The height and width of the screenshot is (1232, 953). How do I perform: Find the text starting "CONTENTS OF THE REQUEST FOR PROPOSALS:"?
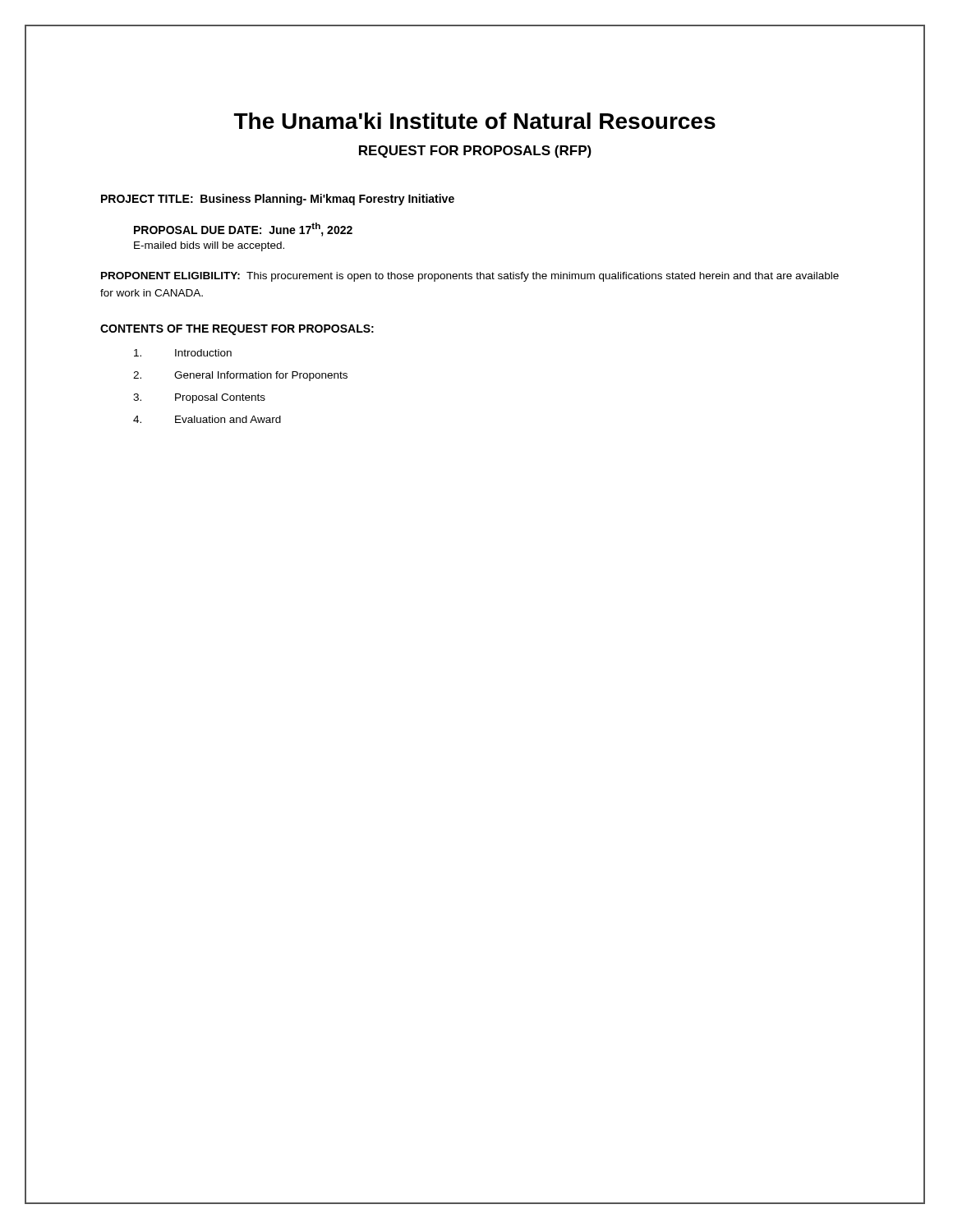[237, 328]
